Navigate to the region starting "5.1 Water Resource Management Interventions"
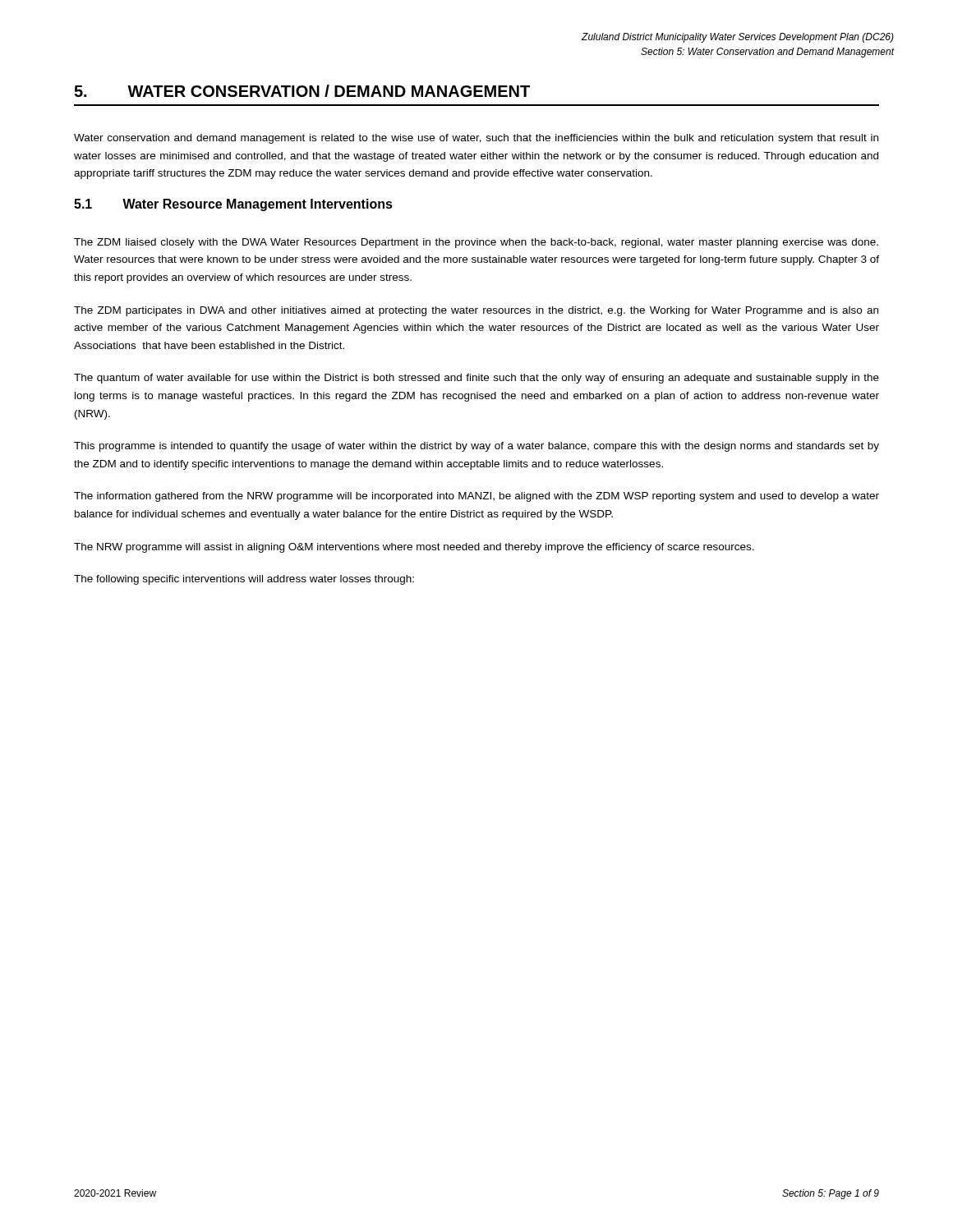 [233, 204]
